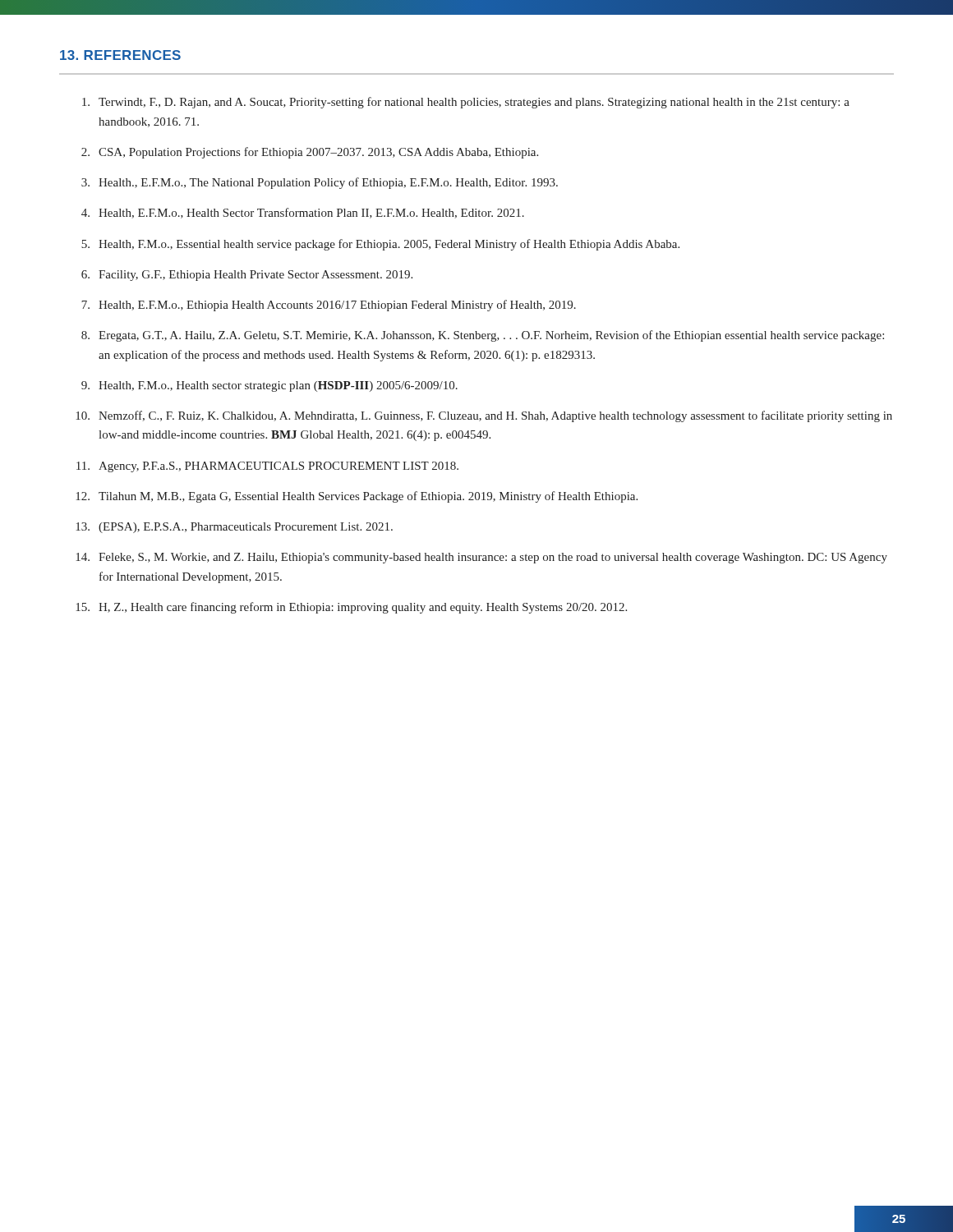Find the list item that reads "4. Health, E.F.M.o., Health"

point(476,214)
